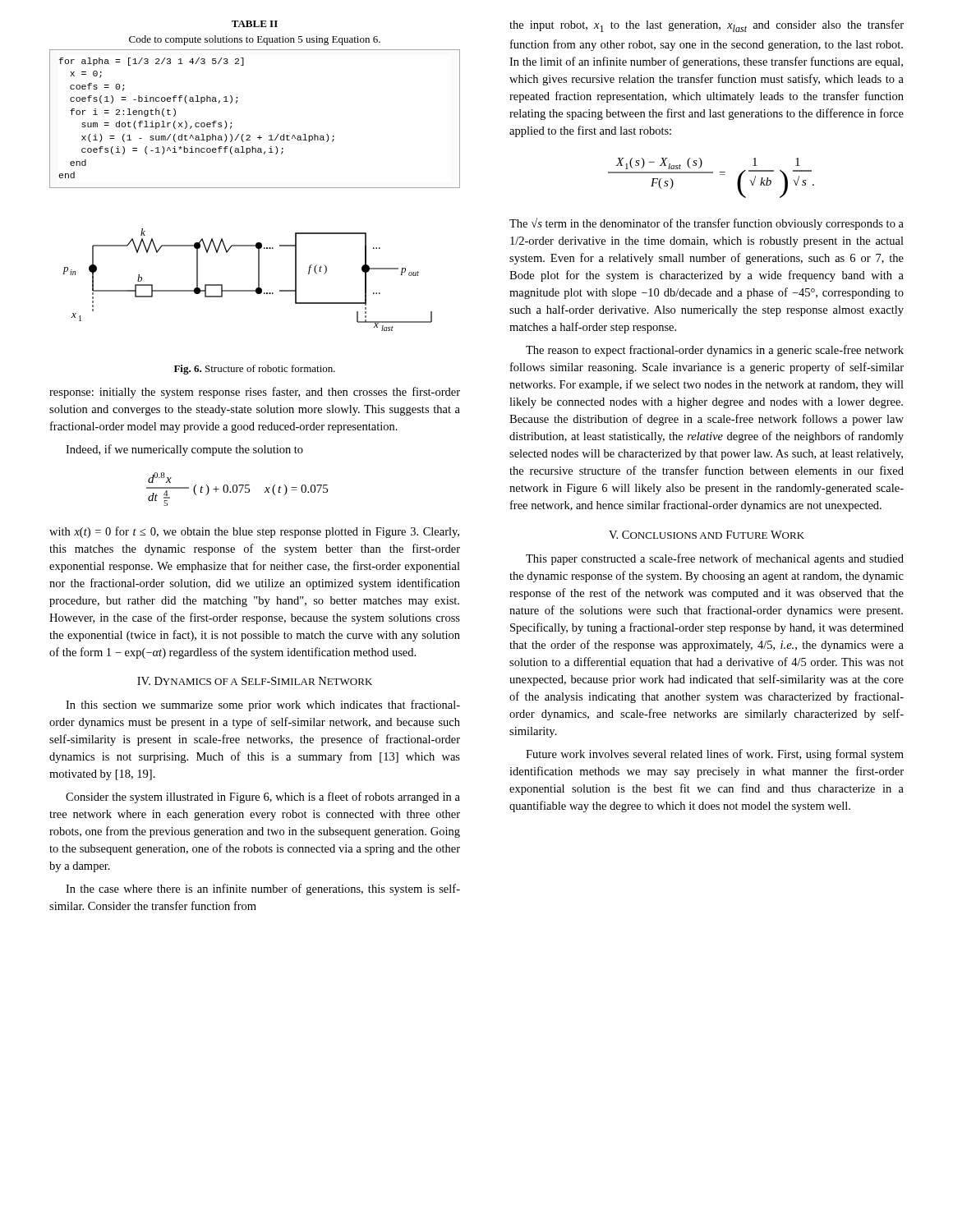Find the section header that reads "V. CONCLUSIONS AND FUTURE WORK"
The width and height of the screenshot is (953, 1232).
707,534
